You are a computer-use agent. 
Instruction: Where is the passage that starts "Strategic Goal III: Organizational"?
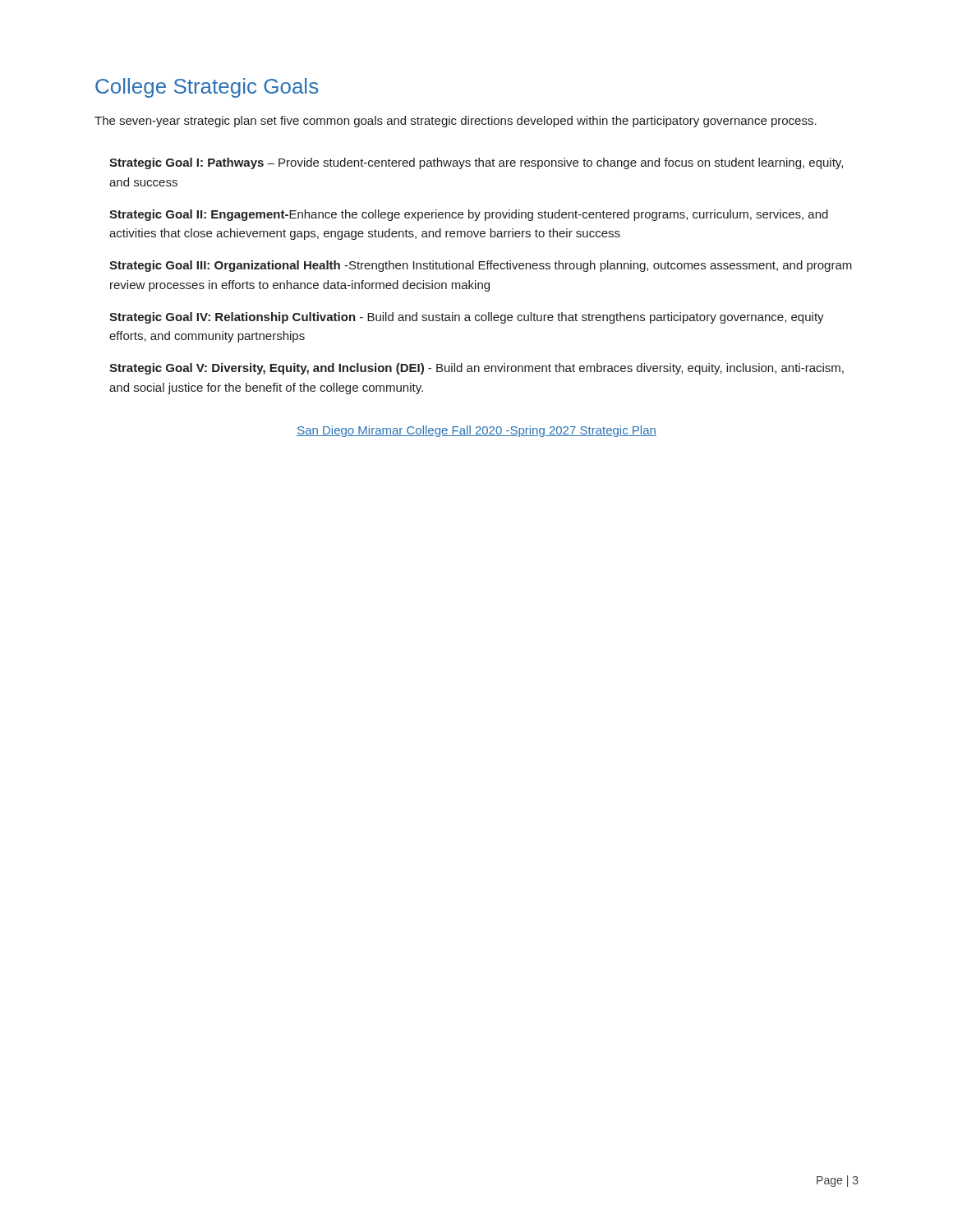481,275
